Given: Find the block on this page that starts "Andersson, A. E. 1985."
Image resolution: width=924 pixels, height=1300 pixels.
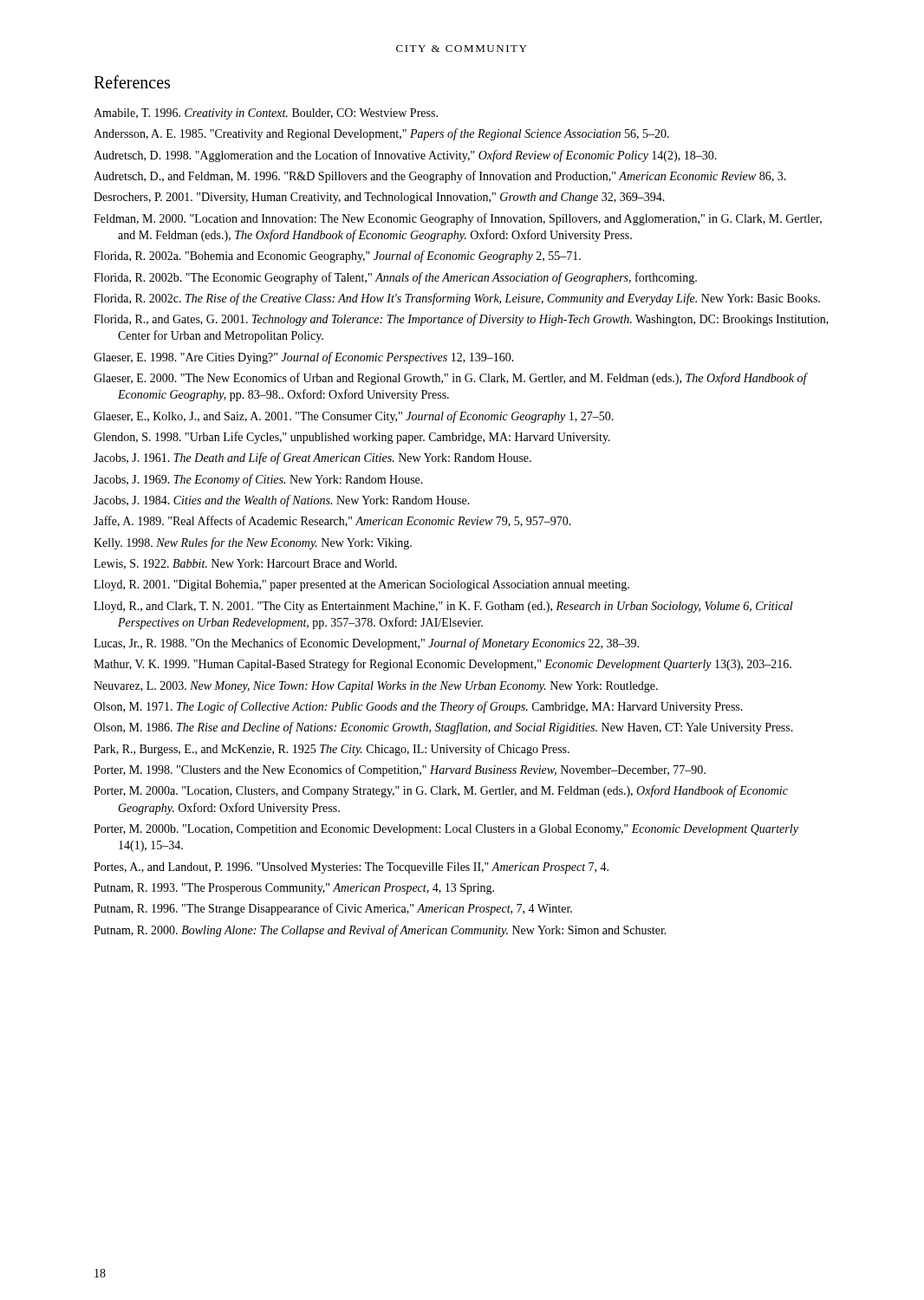Looking at the screenshot, I should point(382,134).
